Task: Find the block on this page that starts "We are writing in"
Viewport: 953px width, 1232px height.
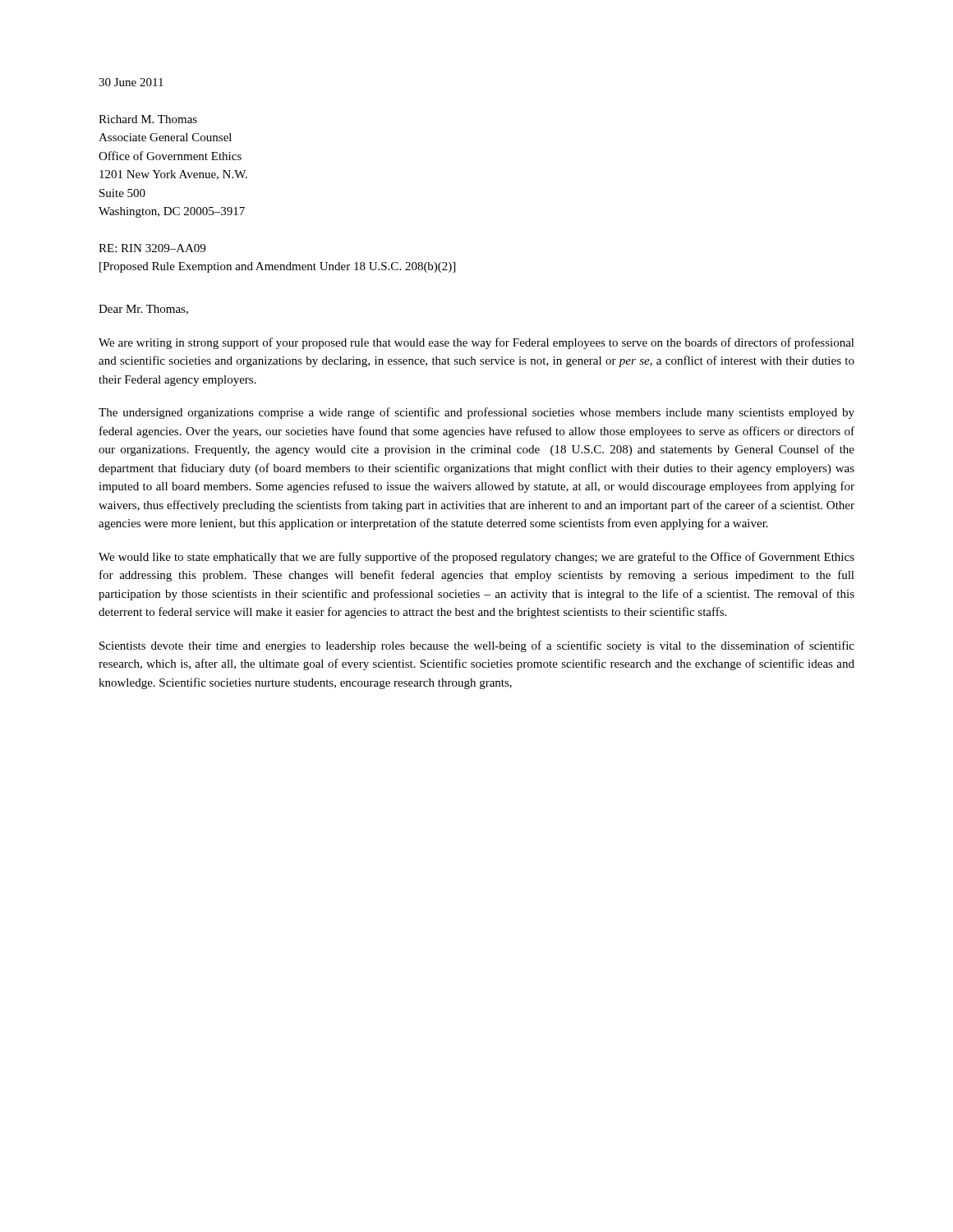Action: (x=476, y=512)
